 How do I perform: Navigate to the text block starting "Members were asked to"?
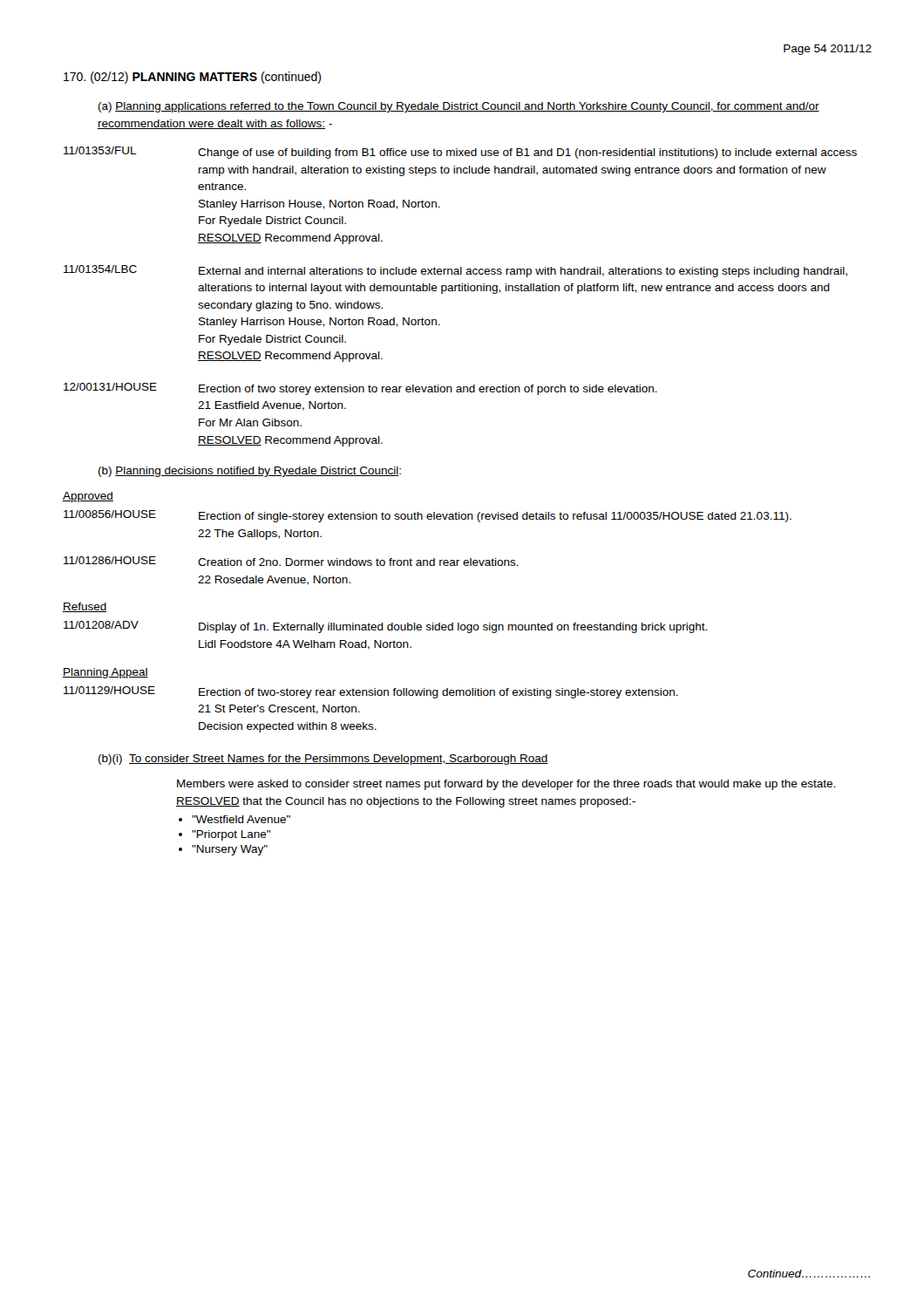(506, 792)
